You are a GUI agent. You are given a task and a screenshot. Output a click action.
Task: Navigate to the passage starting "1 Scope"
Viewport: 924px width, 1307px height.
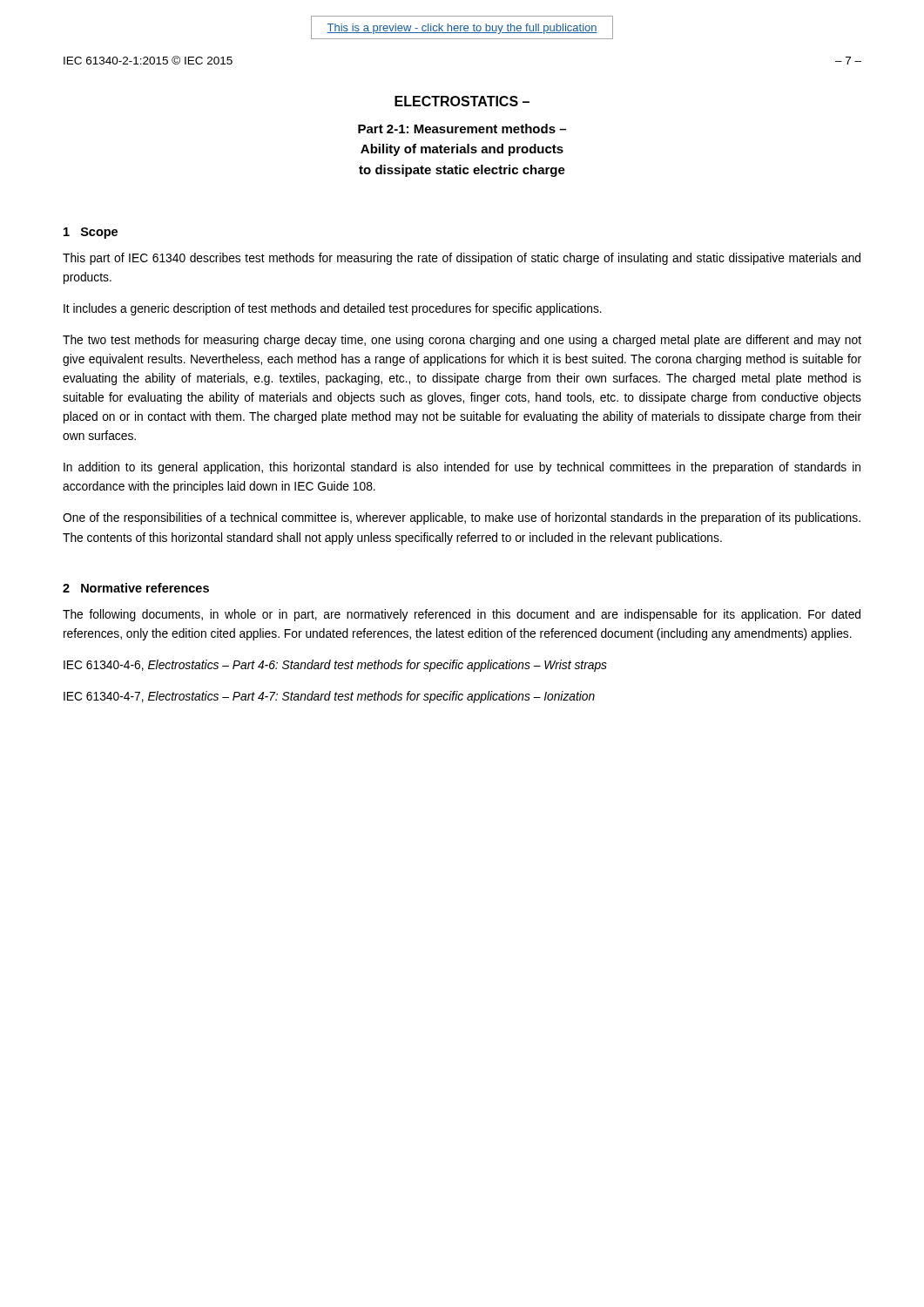90,232
